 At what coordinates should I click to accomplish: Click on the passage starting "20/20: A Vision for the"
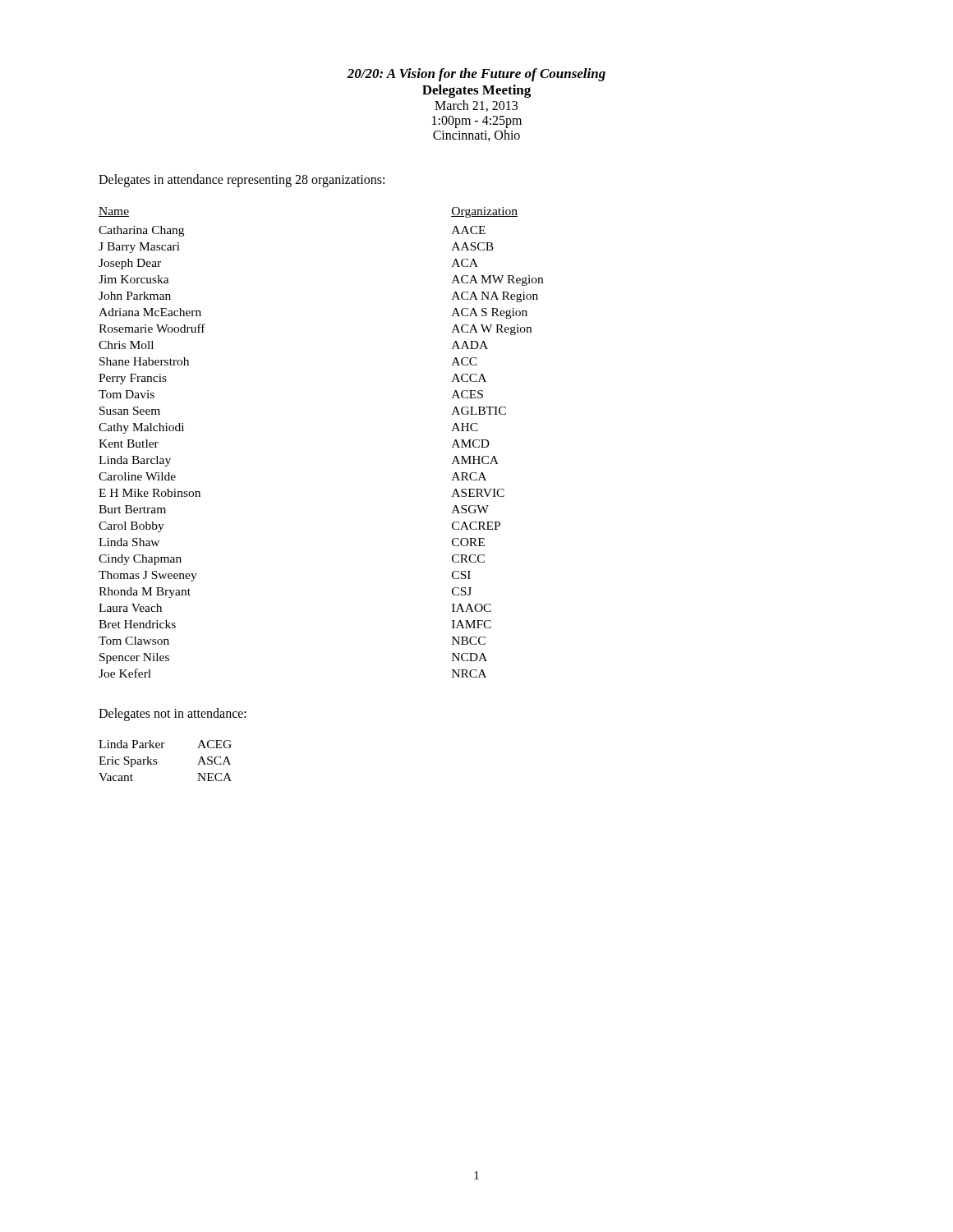pyautogui.click(x=476, y=104)
